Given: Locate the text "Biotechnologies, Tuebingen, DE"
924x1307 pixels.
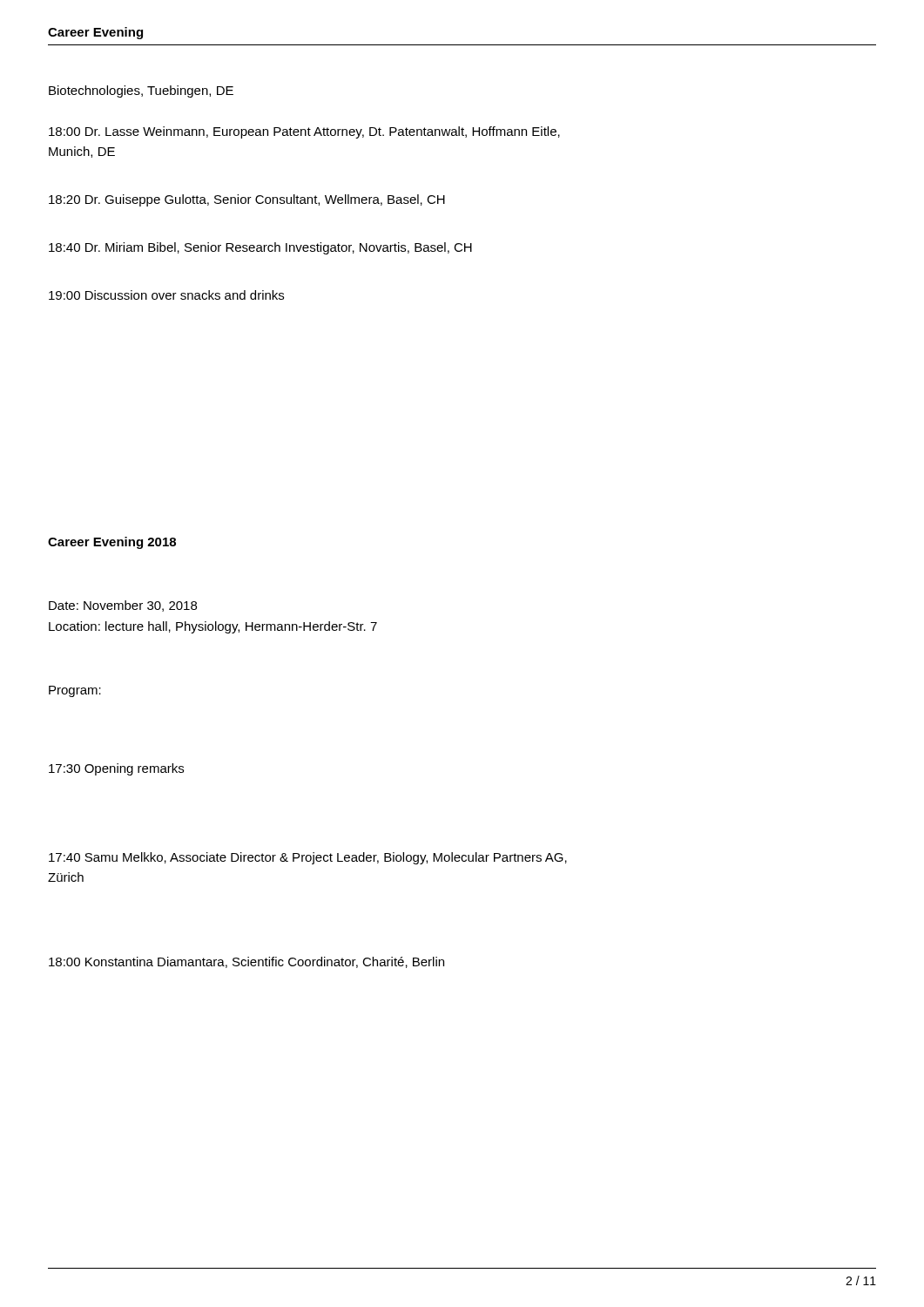Looking at the screenshot, I should point(141,90).
